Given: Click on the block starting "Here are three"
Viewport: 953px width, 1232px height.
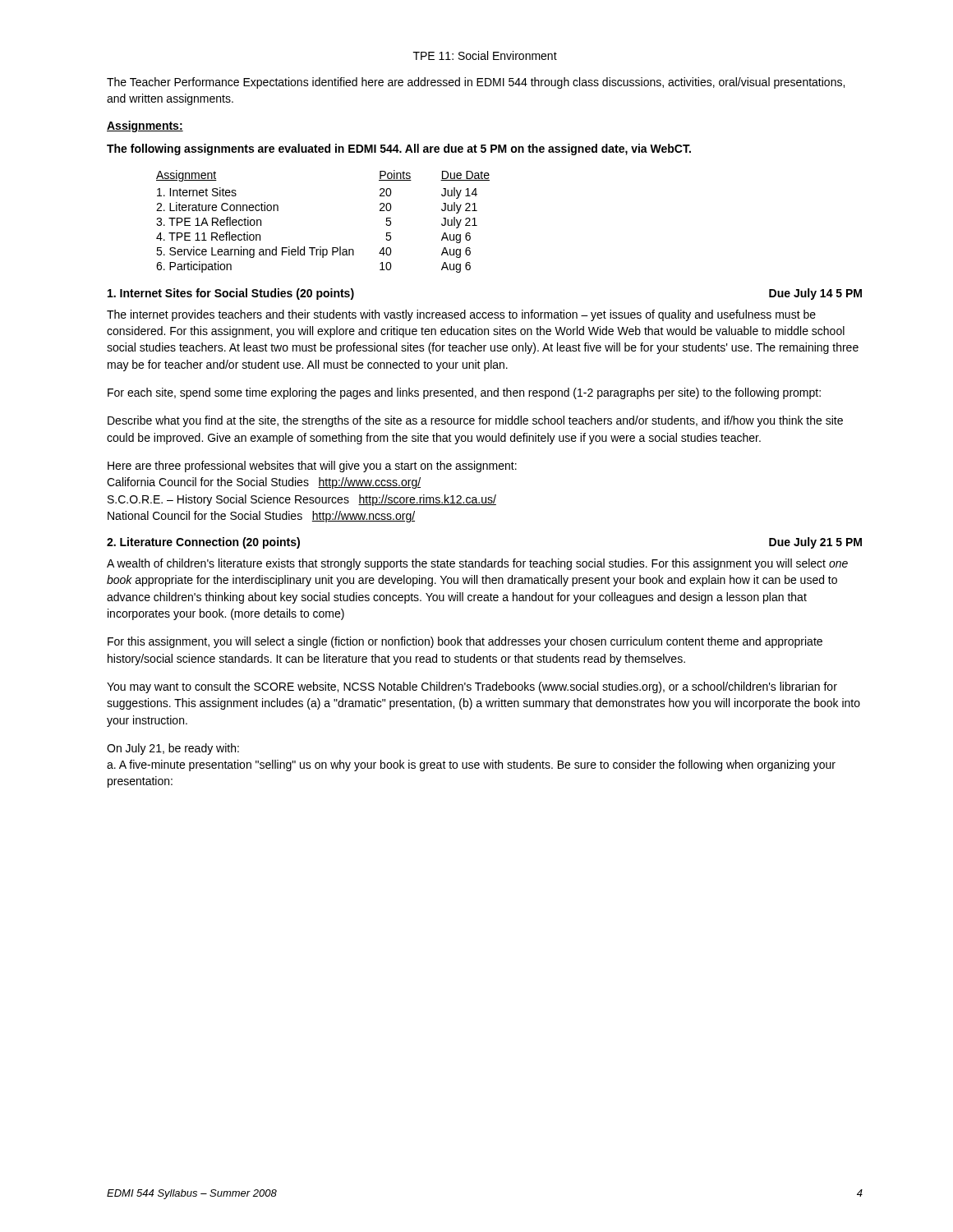Looking at the screenshot, I should pos(312,491).
